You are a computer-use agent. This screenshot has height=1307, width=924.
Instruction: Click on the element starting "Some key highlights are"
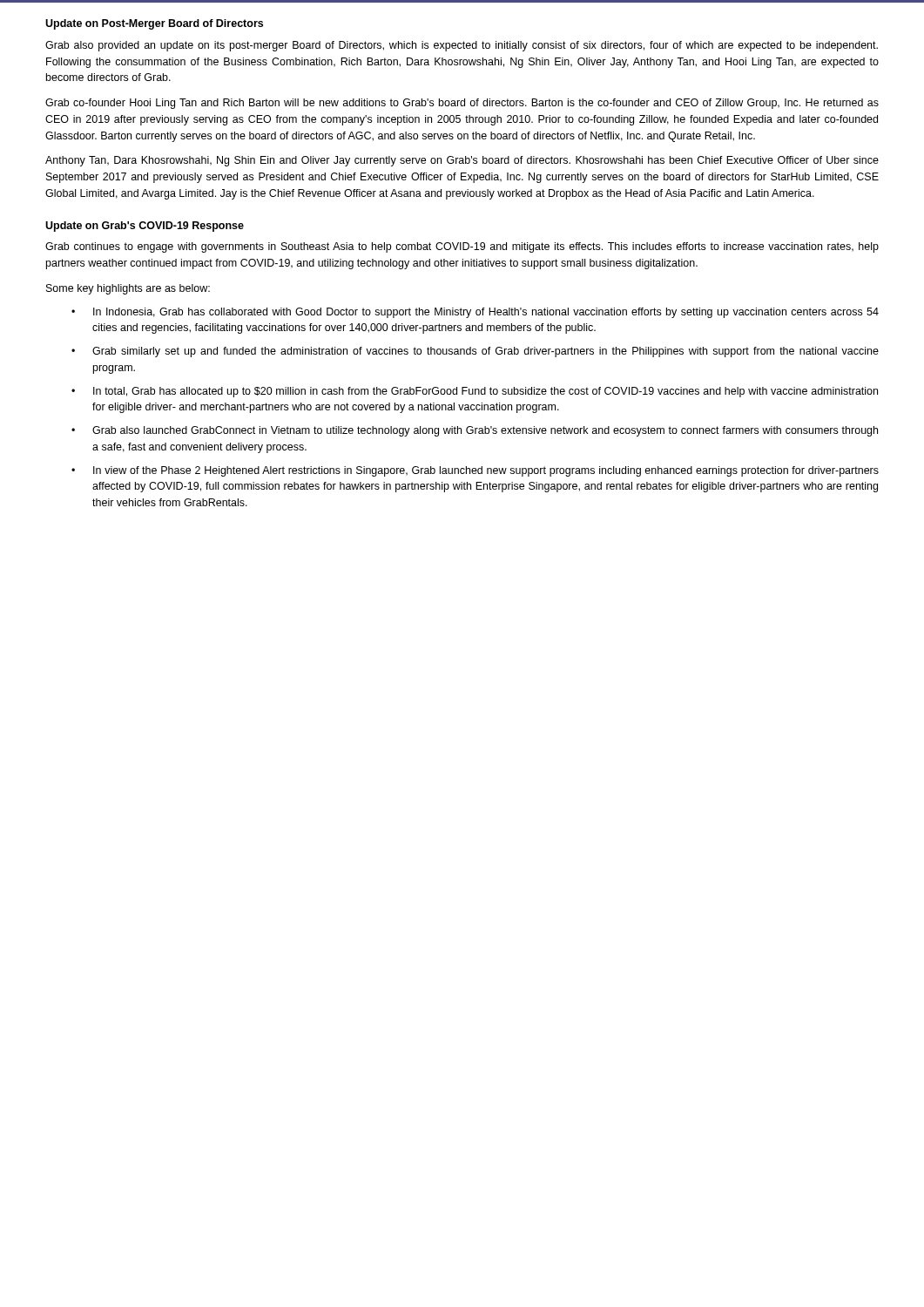128,288
